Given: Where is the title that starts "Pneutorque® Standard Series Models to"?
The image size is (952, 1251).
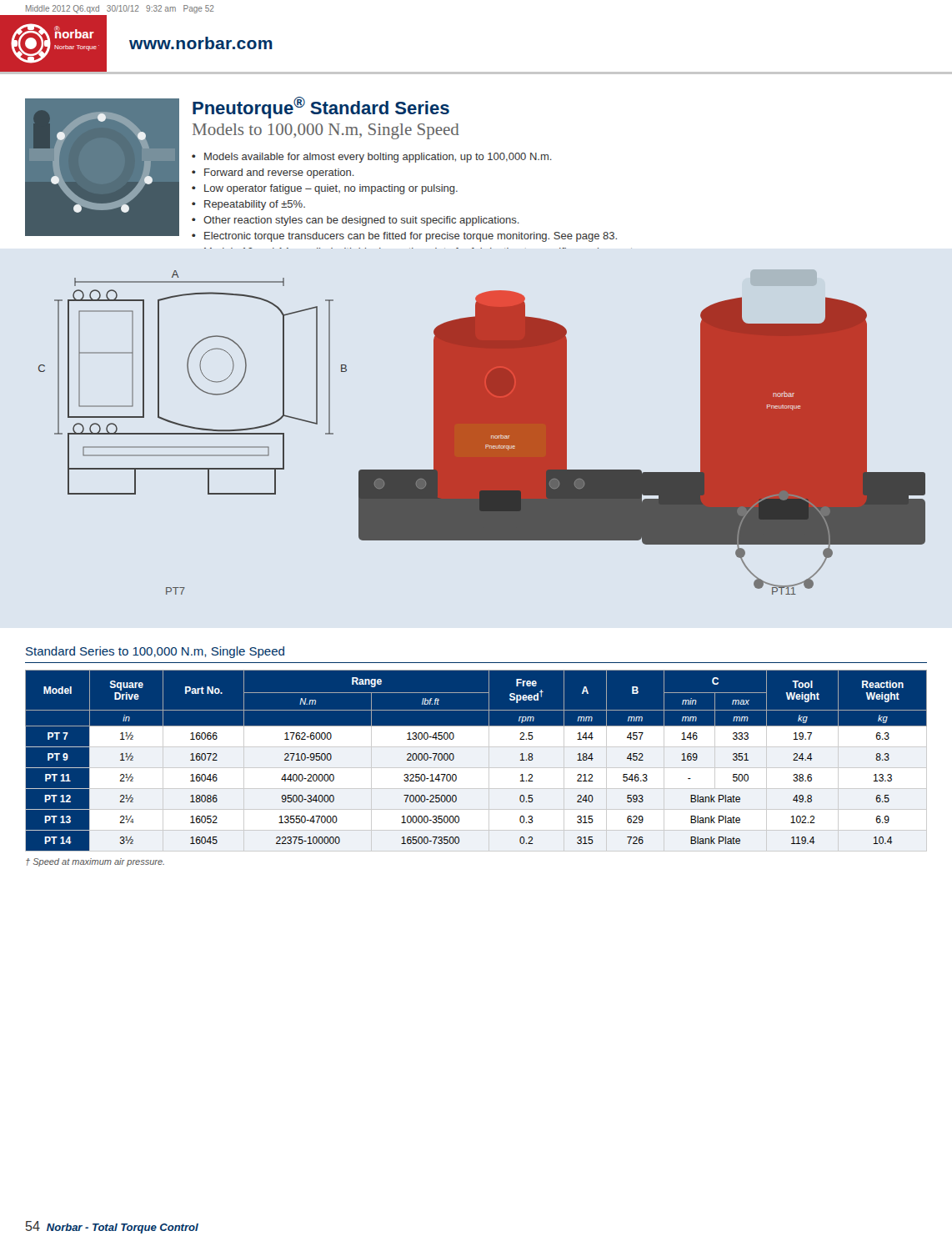Looking at the screenshot, I should point(325,117).
